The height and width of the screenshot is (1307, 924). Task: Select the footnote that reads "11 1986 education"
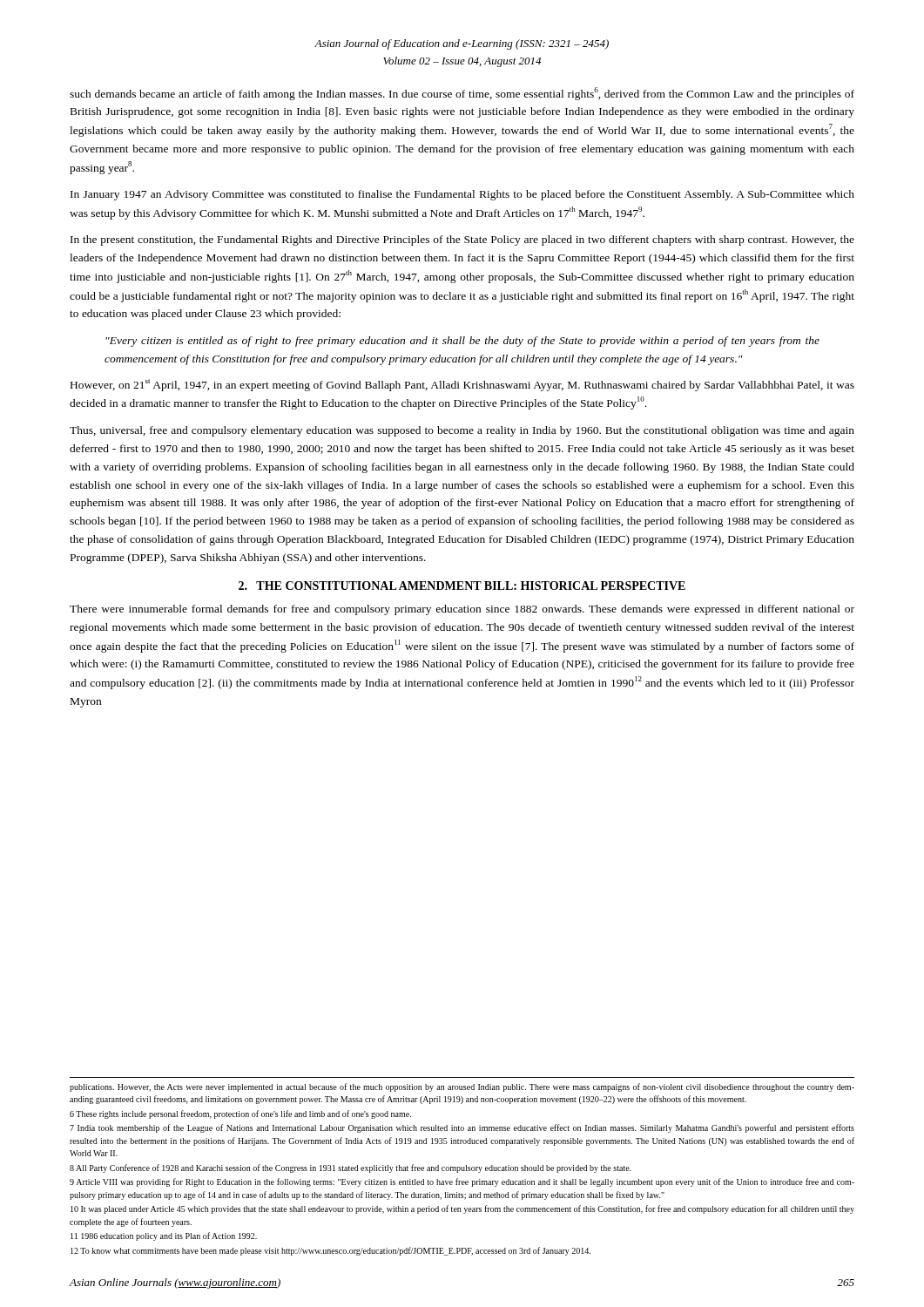pos(163,1236)
